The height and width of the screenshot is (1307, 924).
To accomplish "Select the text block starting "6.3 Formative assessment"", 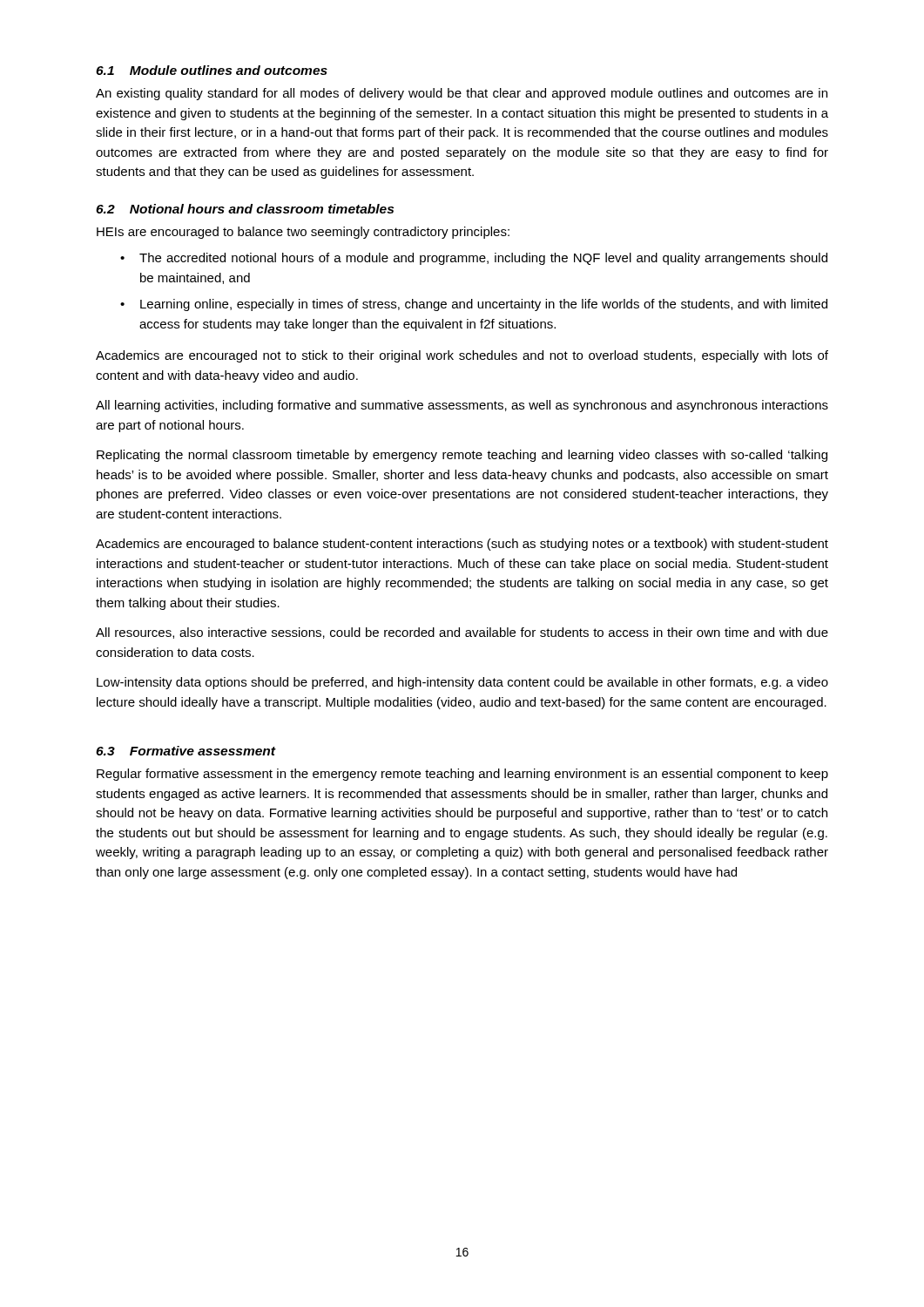I will tap(185, 751).
